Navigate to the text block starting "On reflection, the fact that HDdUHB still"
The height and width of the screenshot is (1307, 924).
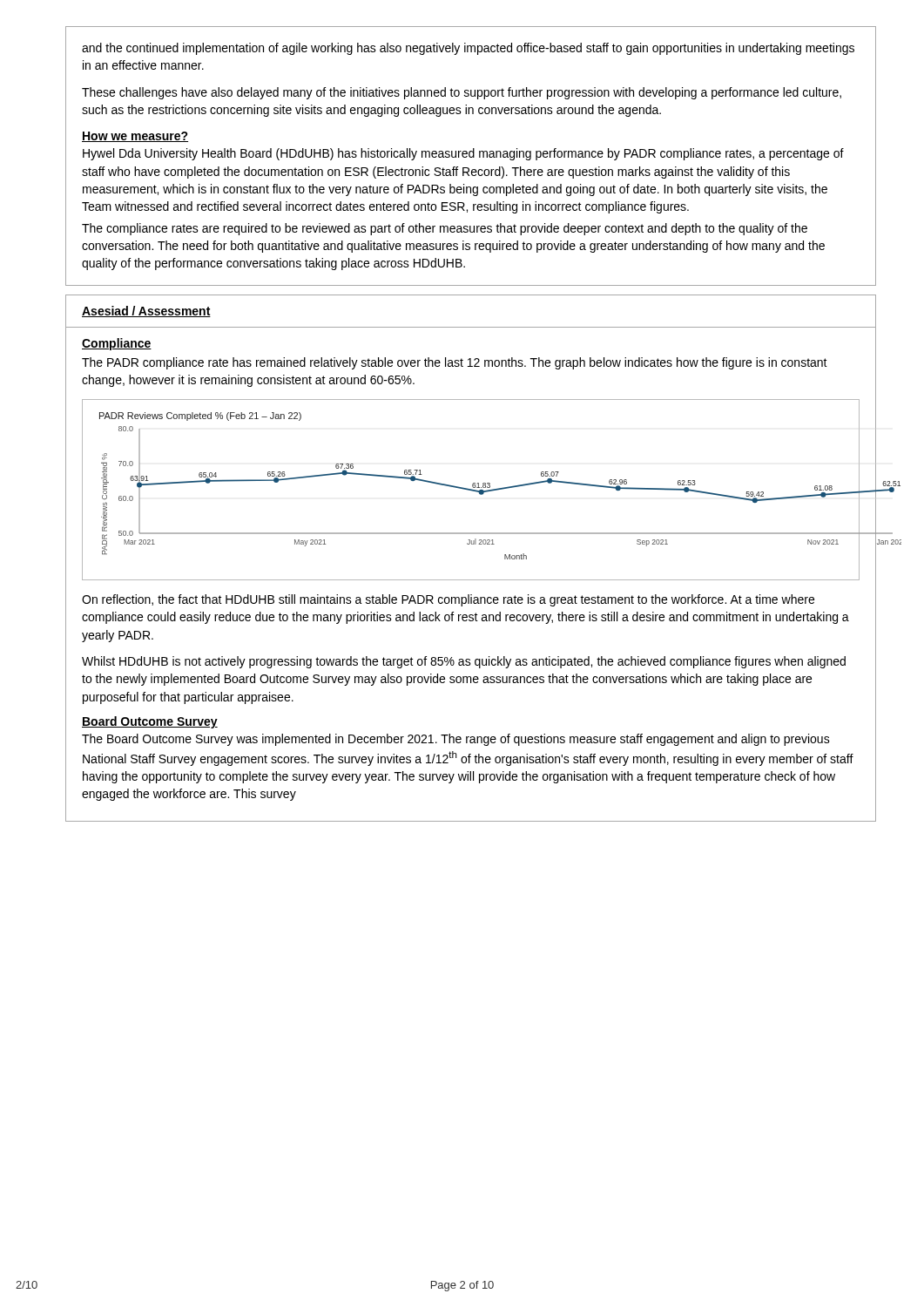(x=471, y=648)
